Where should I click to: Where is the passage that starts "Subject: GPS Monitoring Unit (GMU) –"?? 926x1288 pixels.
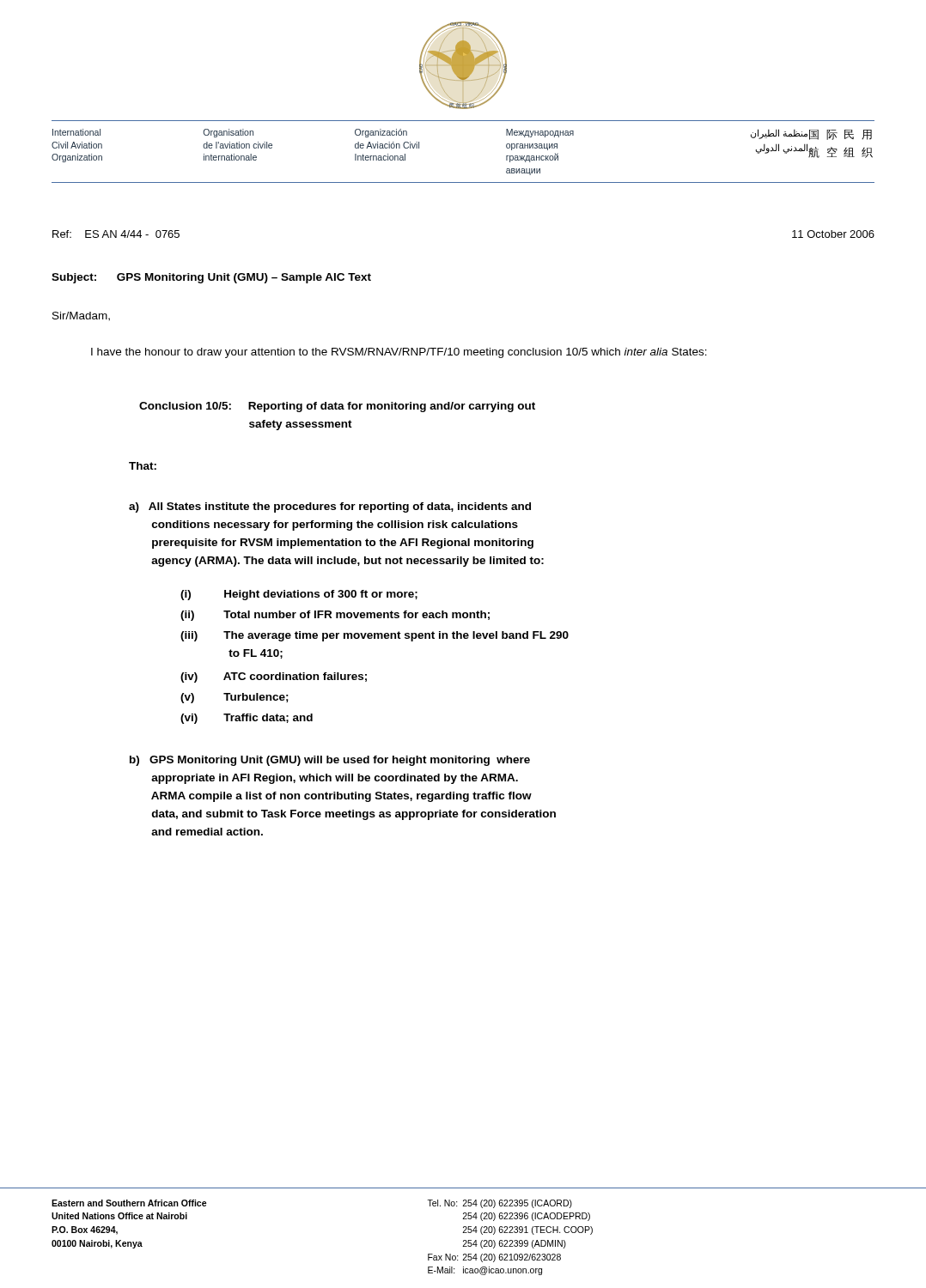pyautogui.click(x=211, y=277)
